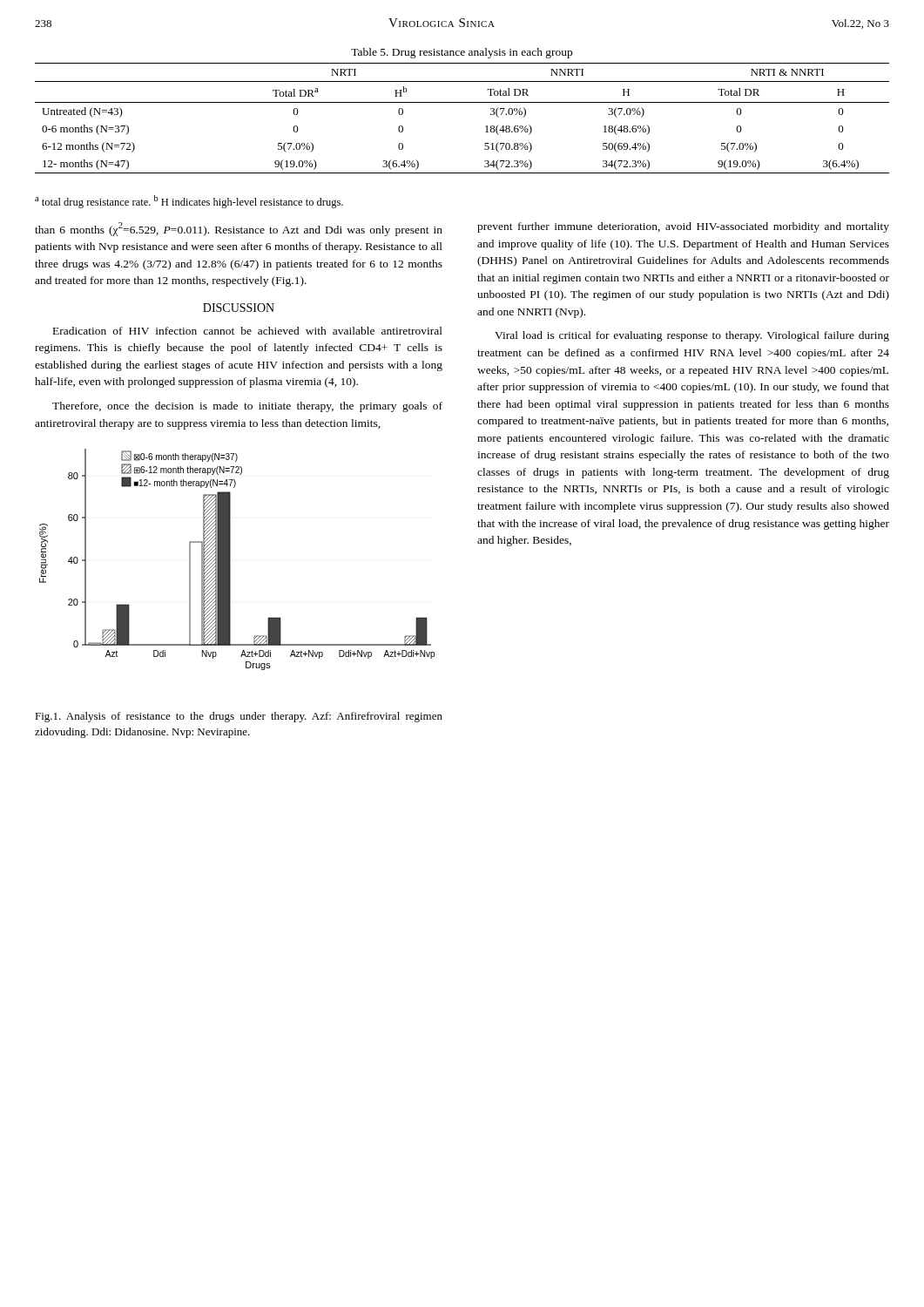Screen dimensions: 1307x924
Task: Select the passage starting "Therefore, once the decision is made to"
Action: click(x=239, y=414)
